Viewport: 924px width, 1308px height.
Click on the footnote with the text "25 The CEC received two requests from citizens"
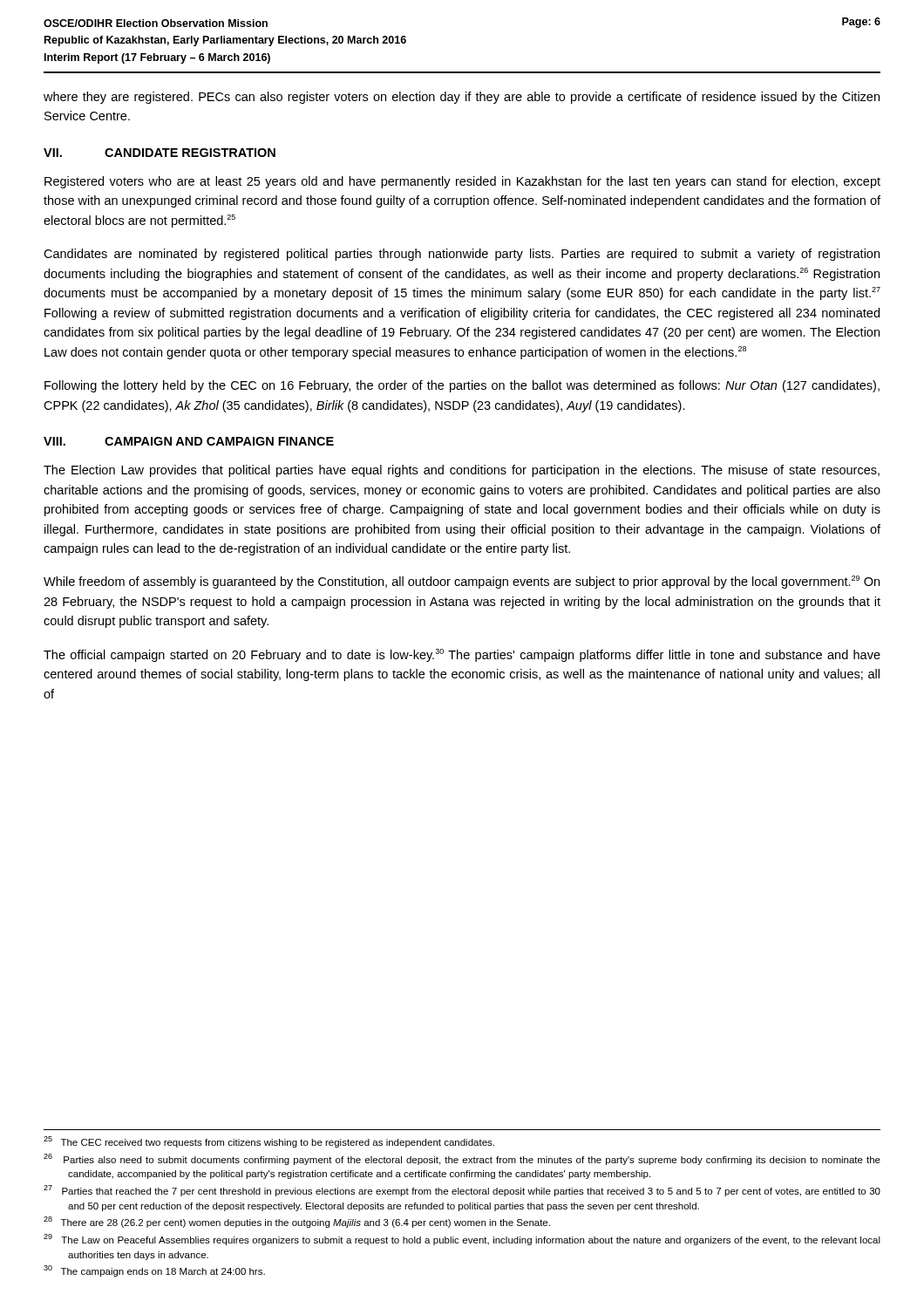point(269,1141)
